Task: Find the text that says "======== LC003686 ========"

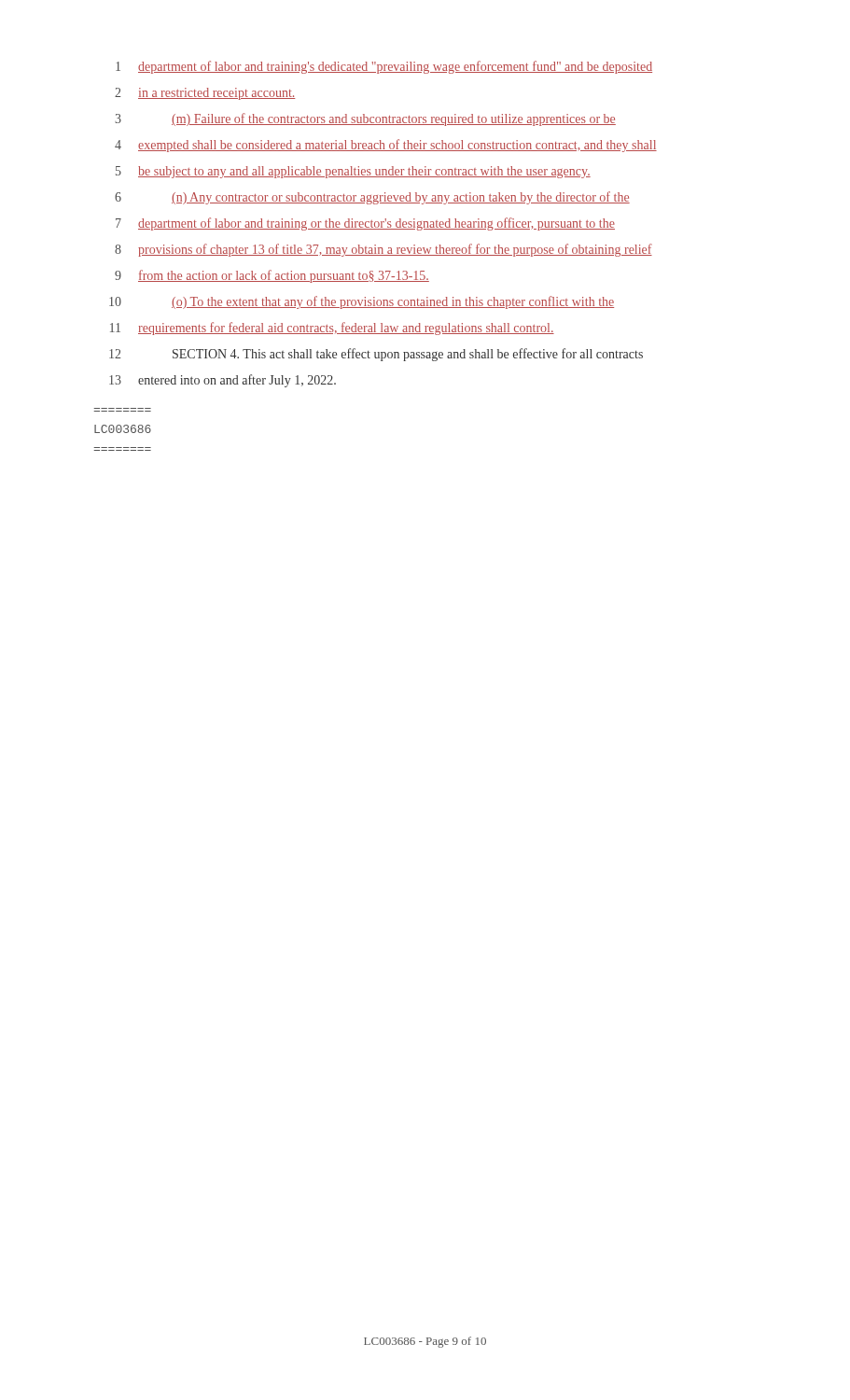Action: (122, 430)
